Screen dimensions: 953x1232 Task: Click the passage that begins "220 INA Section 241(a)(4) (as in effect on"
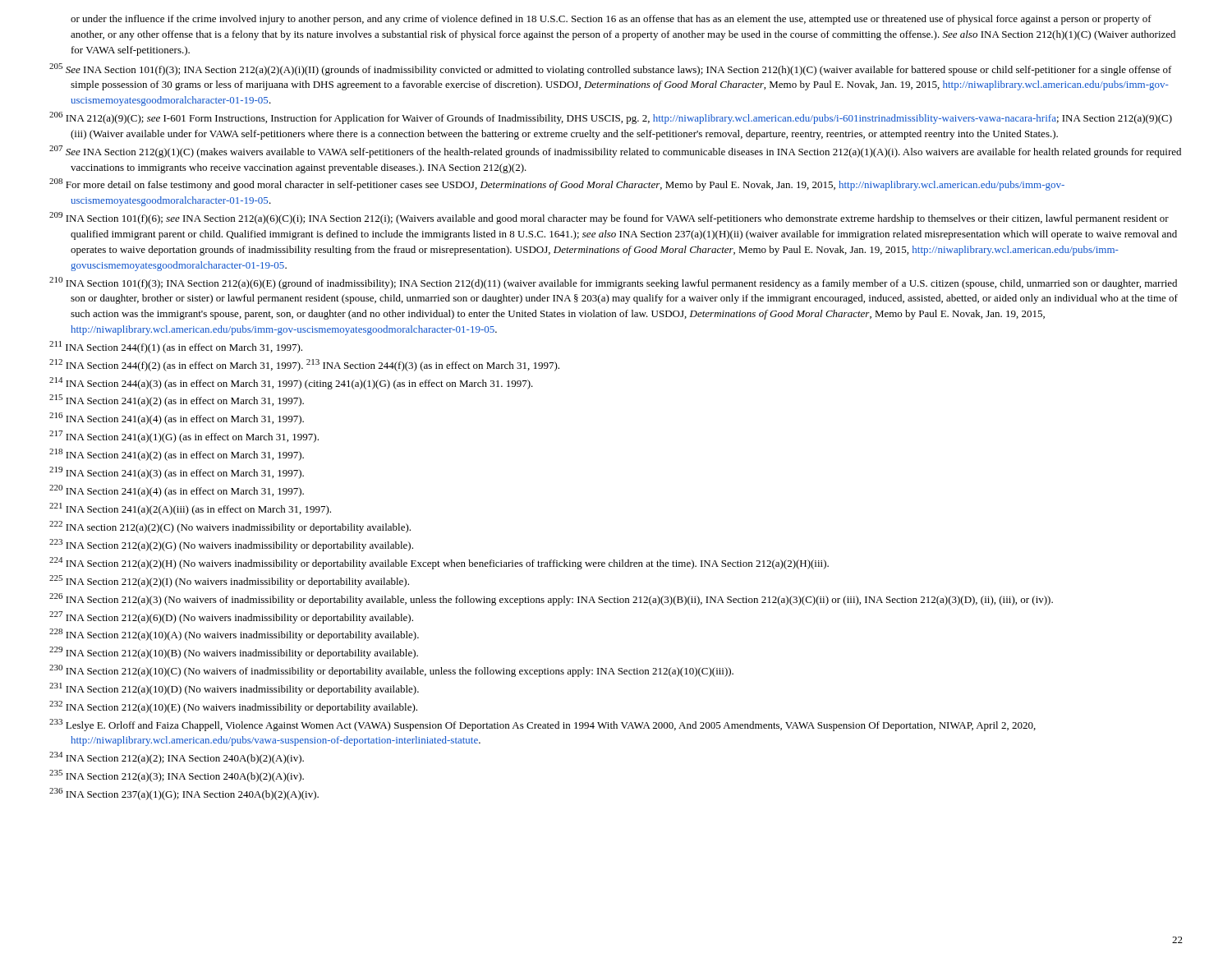point(177,490)
